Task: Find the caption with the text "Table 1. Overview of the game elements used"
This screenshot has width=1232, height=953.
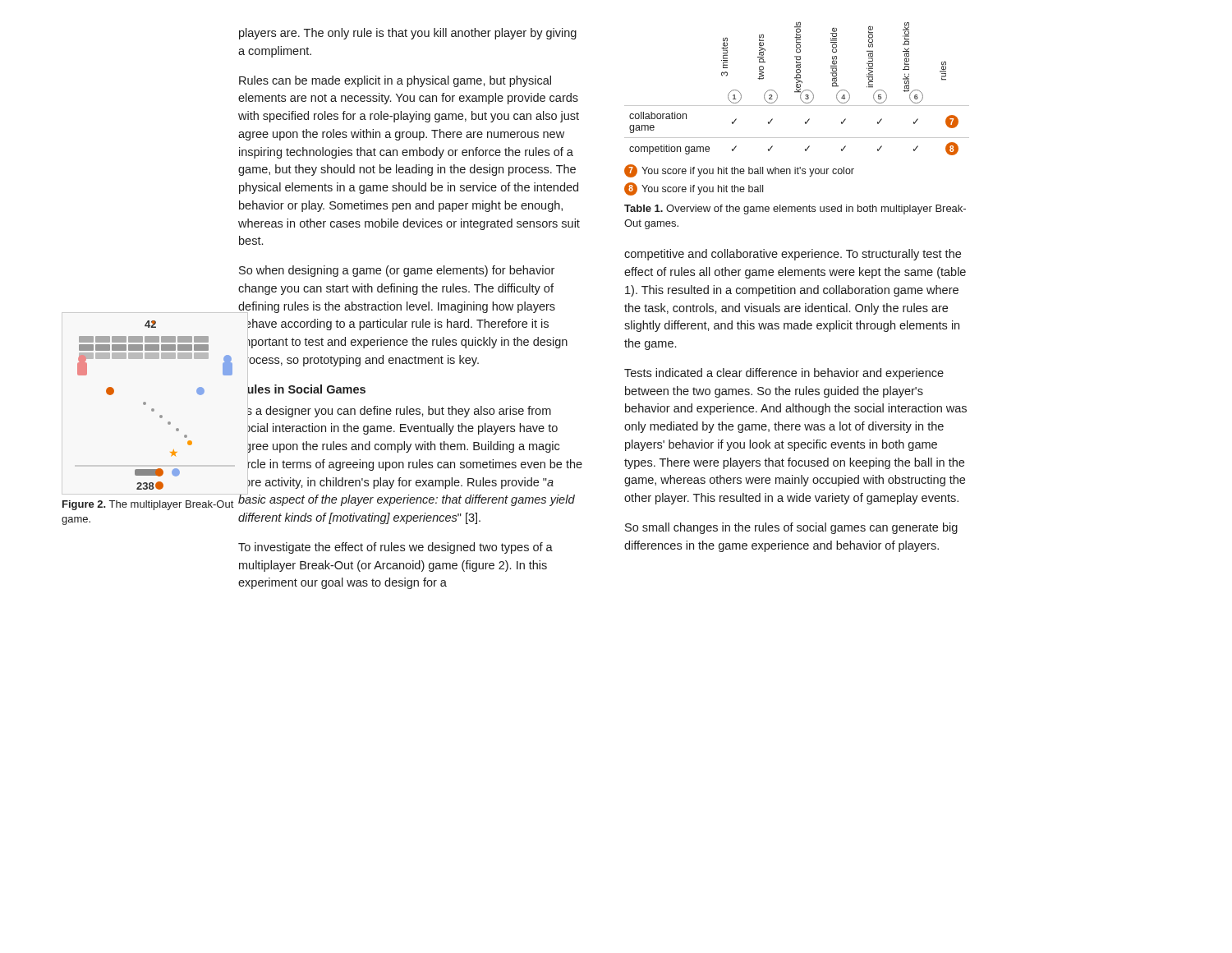Action: 795,216
